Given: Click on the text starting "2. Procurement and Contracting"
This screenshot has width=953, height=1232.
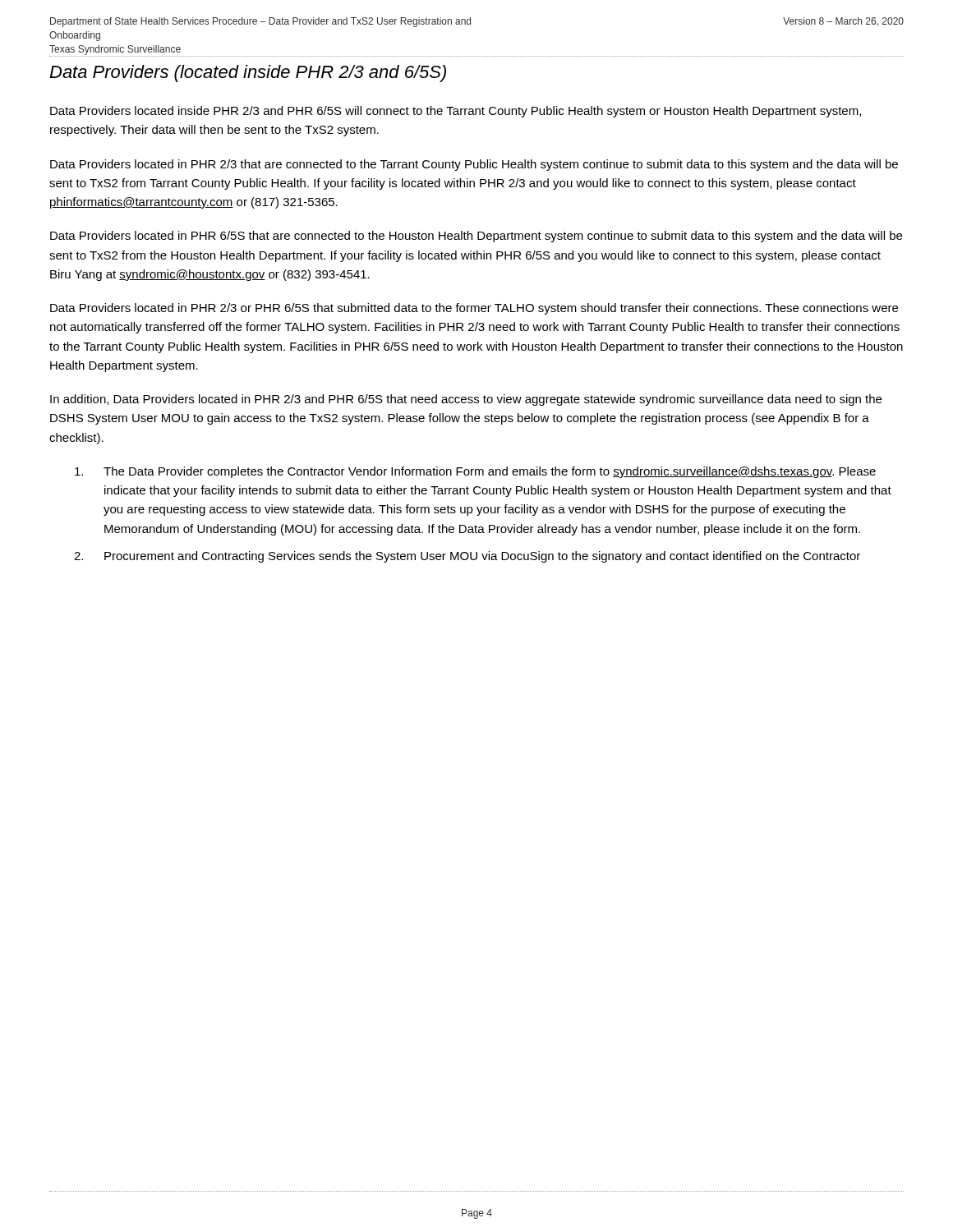Looking at the screenshot, I should click(489, 556).
